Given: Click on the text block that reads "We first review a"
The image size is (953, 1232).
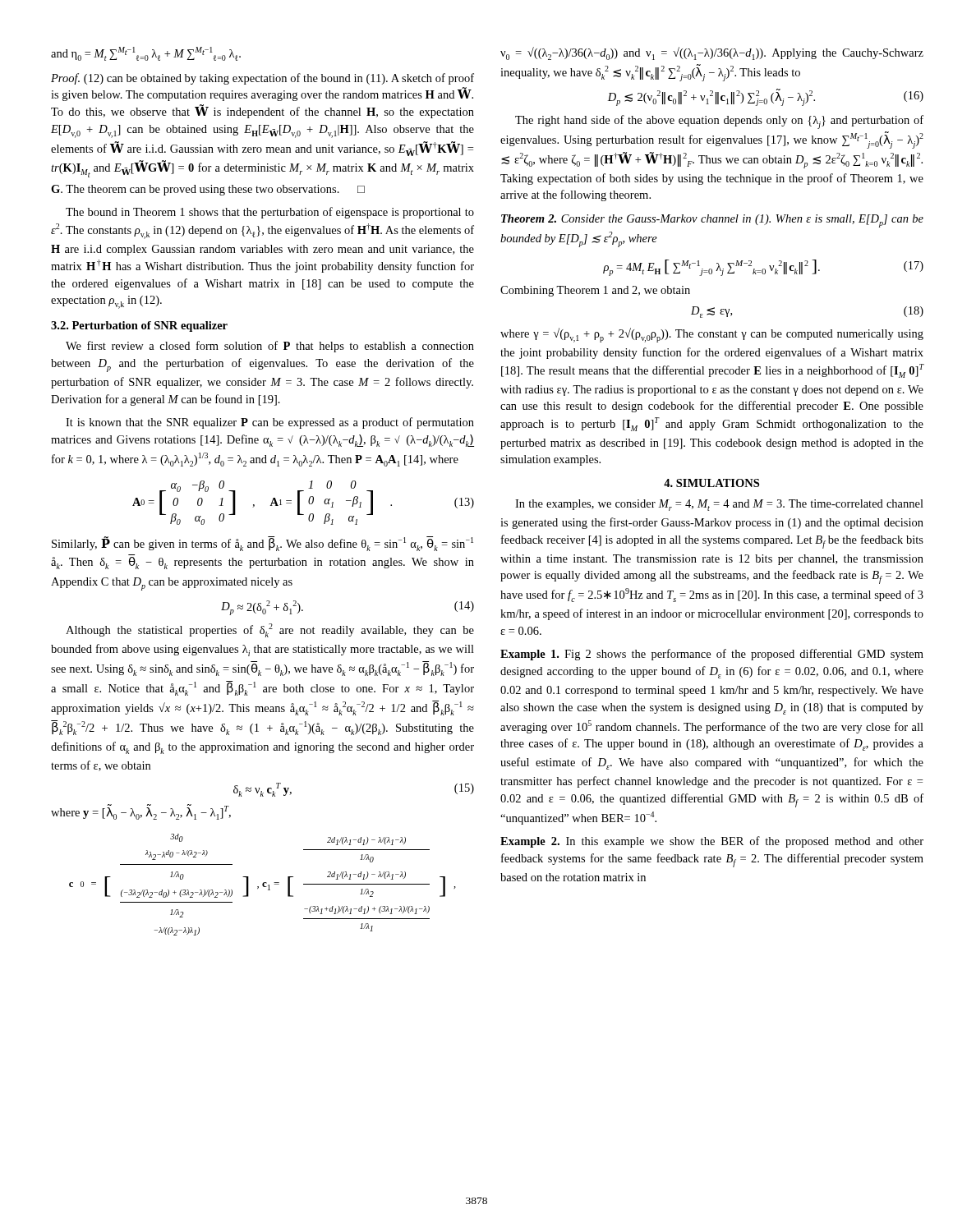Looking at the screenshot, I should pyautogui.click(x=262, y=373).
